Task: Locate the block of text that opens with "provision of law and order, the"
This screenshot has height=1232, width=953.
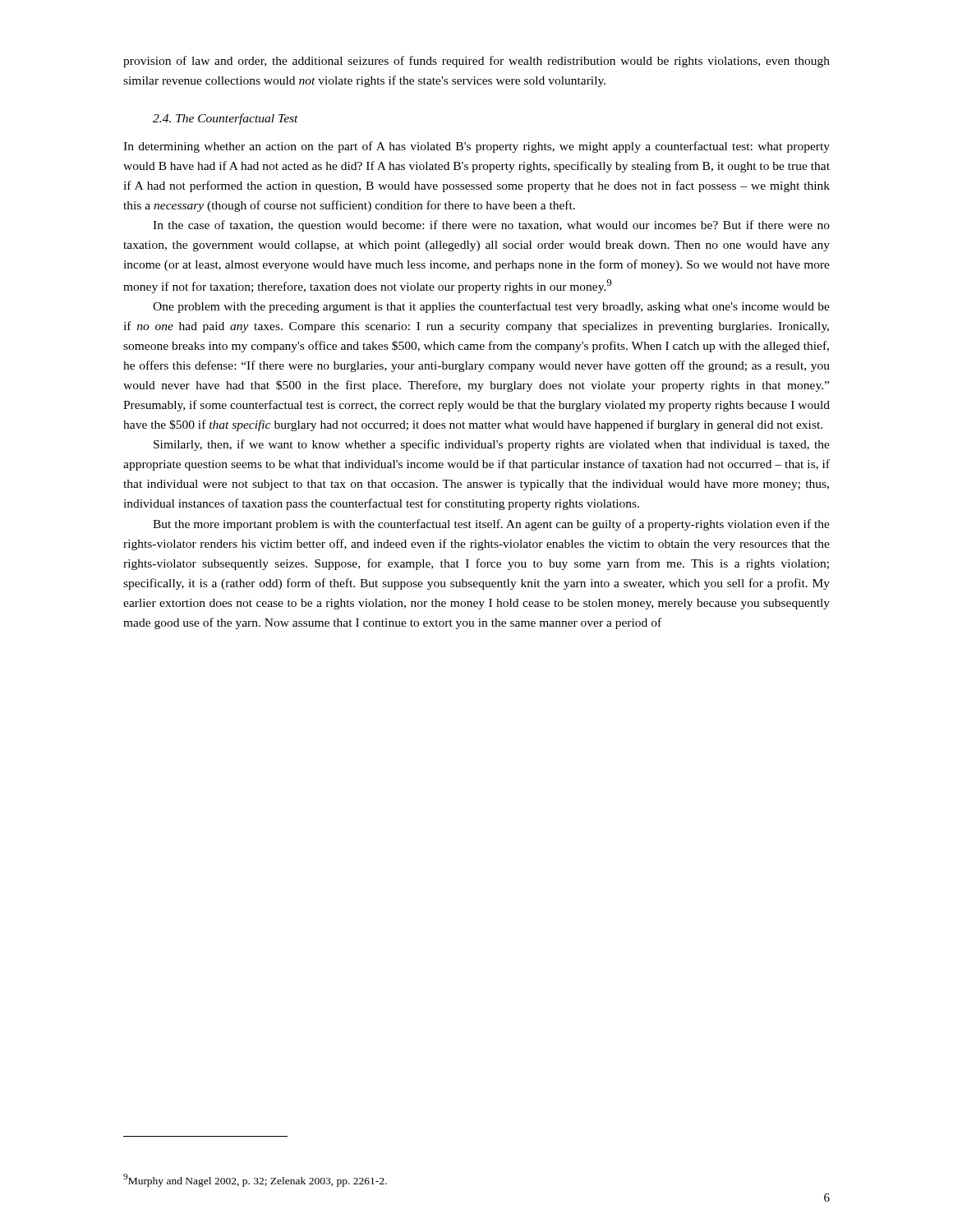Action: (x=476, y=71)
